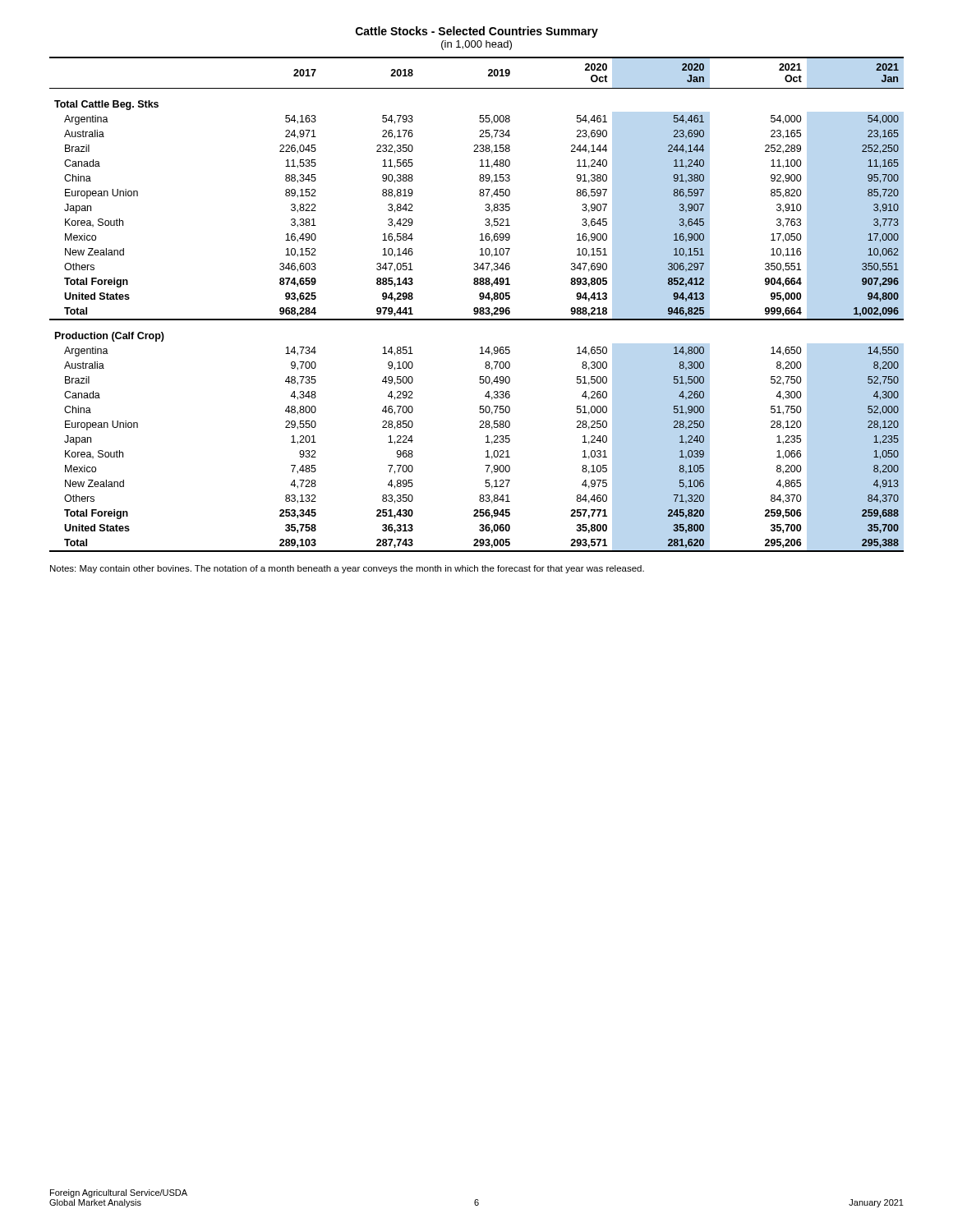Locate a footnote

pos(347,568)
